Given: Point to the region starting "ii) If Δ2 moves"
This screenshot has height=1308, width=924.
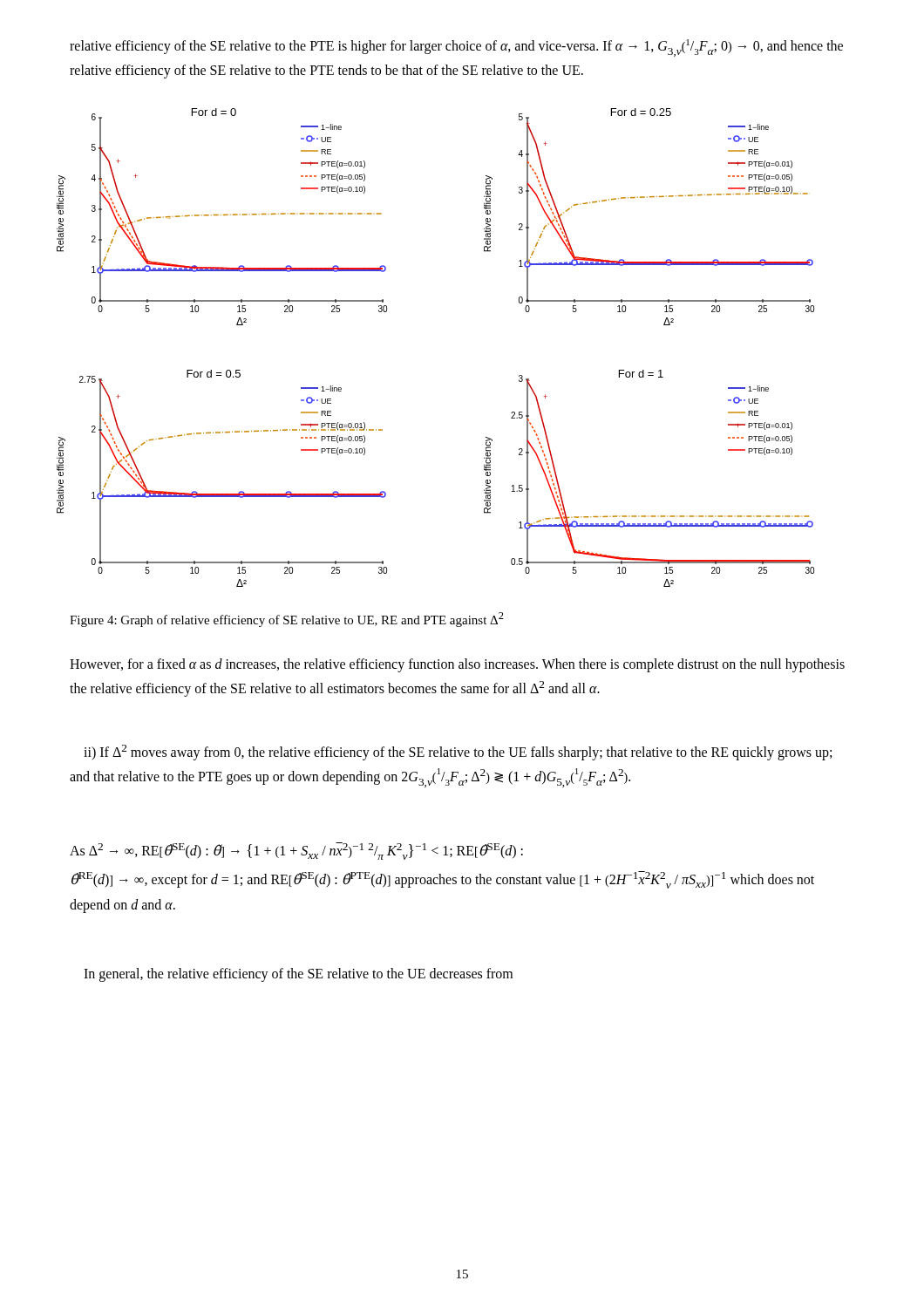Looking at the screenshot, I should pyautogui.click(x=451, y=765).
